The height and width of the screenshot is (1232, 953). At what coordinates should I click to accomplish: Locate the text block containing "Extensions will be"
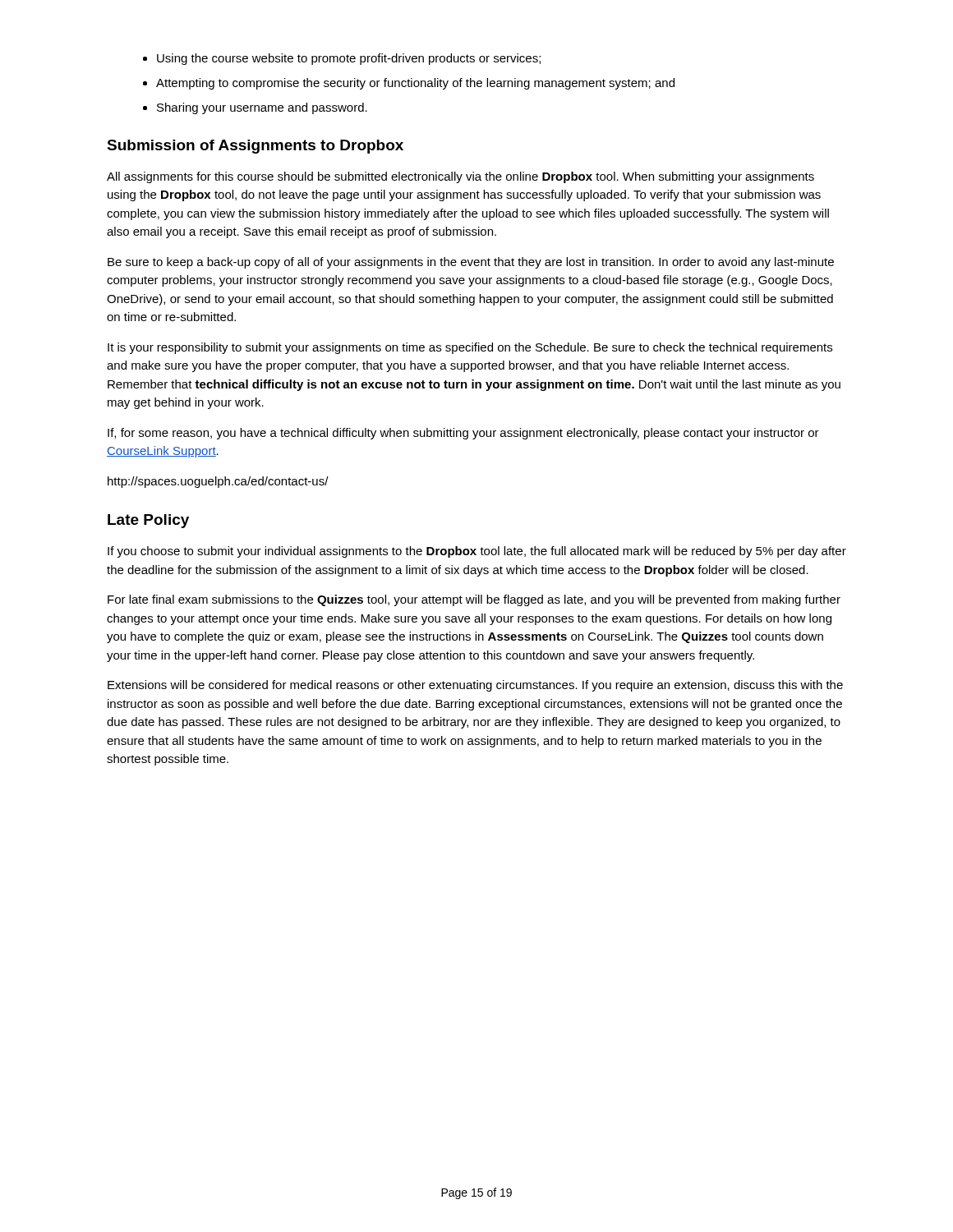(x=475, y=722)
